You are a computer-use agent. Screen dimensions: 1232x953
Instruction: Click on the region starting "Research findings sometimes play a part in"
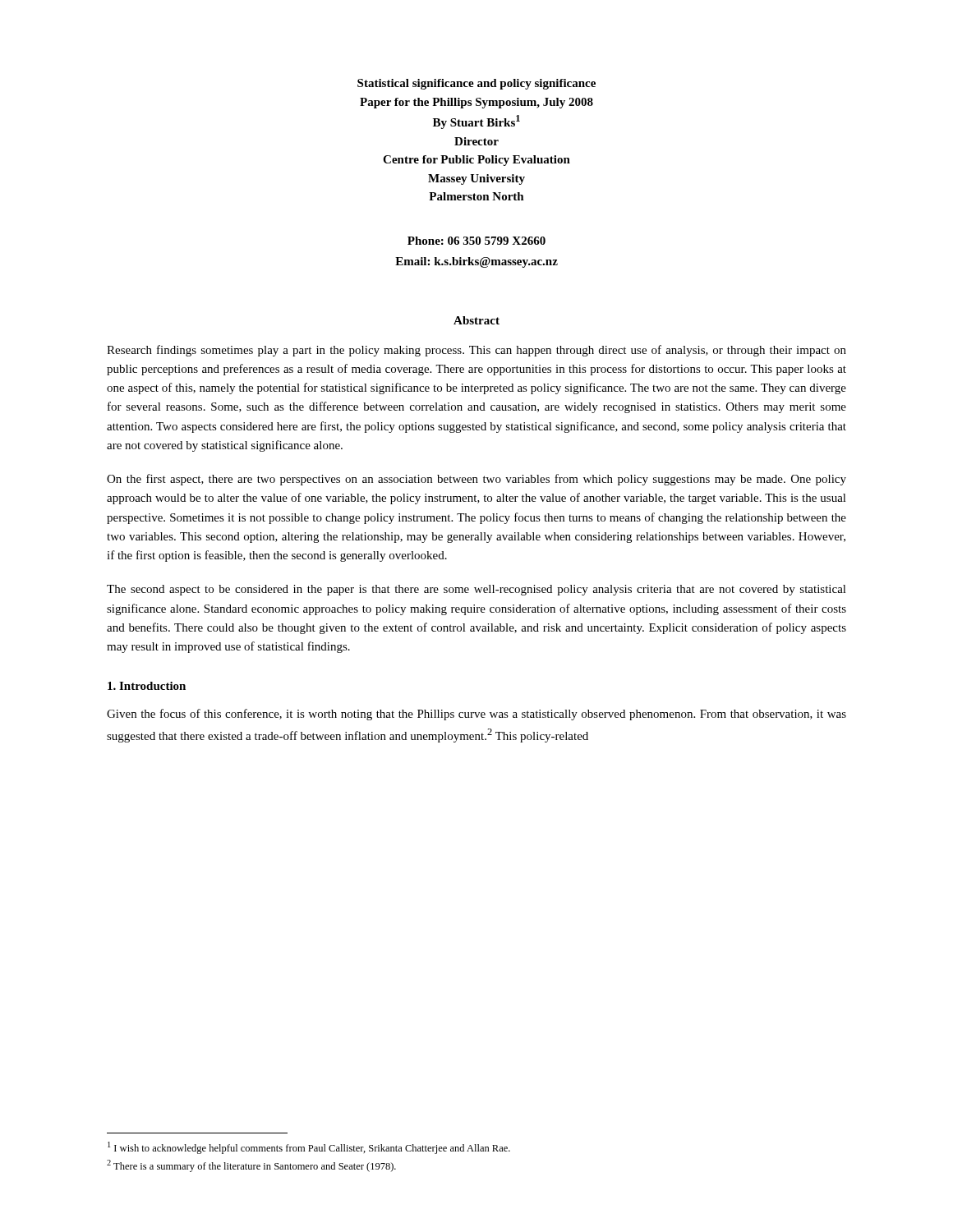[476, 397]
